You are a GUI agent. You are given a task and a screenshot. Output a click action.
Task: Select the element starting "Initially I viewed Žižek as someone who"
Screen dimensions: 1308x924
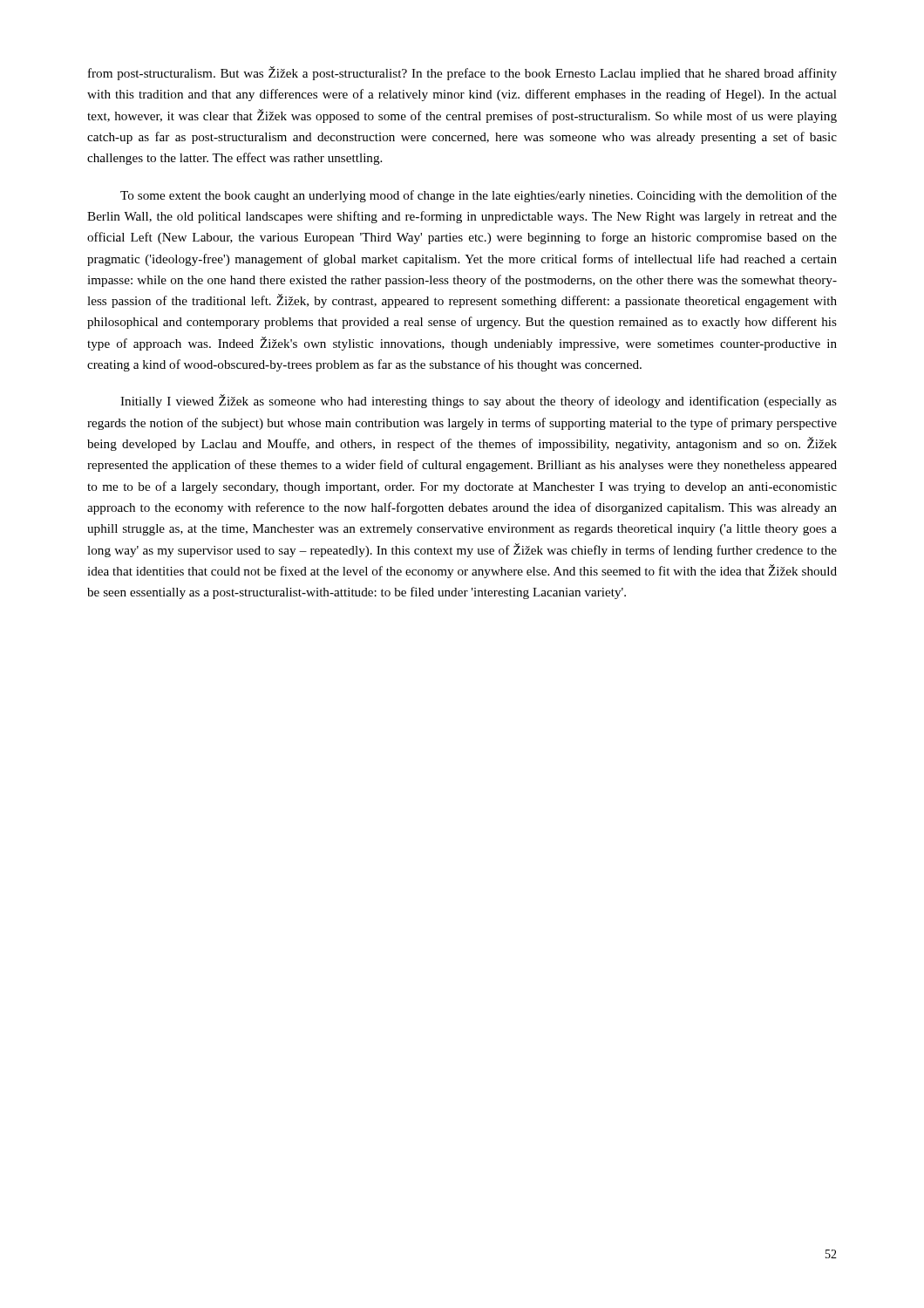tap(462, 497)
